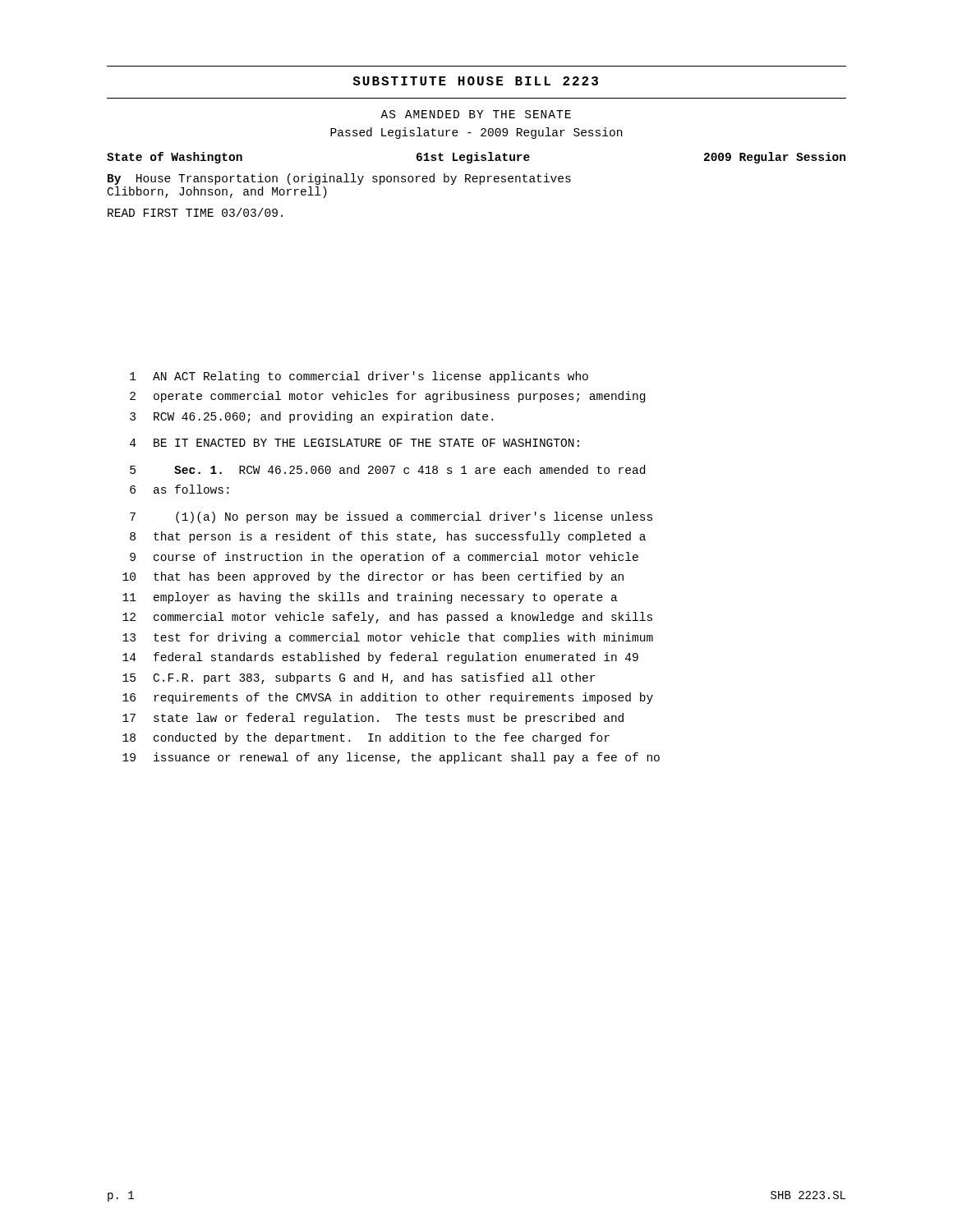Select the text block starting "9 course of instruction in"
The image size is (953, 1232).
(476, 558)
